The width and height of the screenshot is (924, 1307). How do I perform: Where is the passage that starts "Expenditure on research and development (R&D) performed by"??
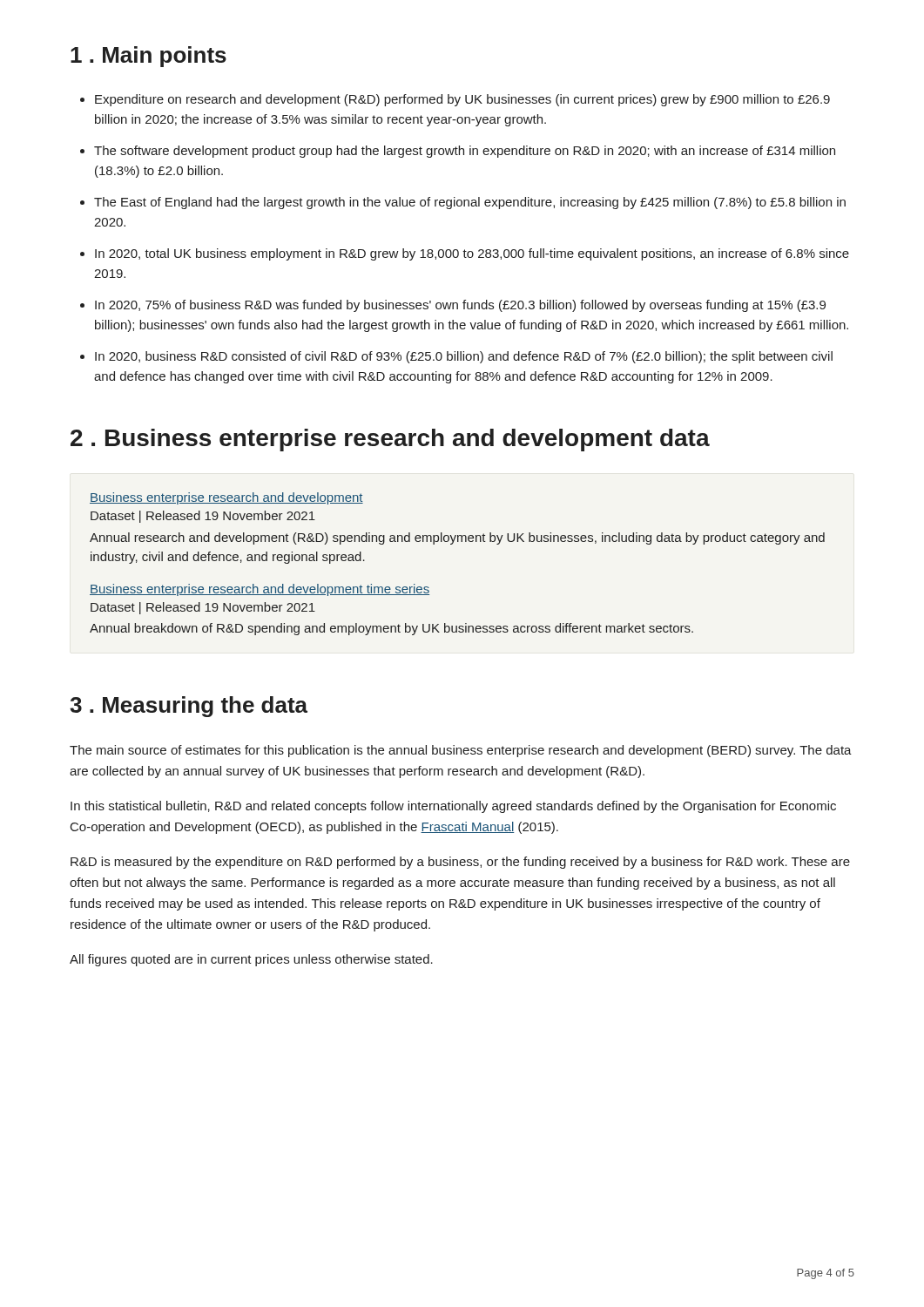tap(462, 109)
